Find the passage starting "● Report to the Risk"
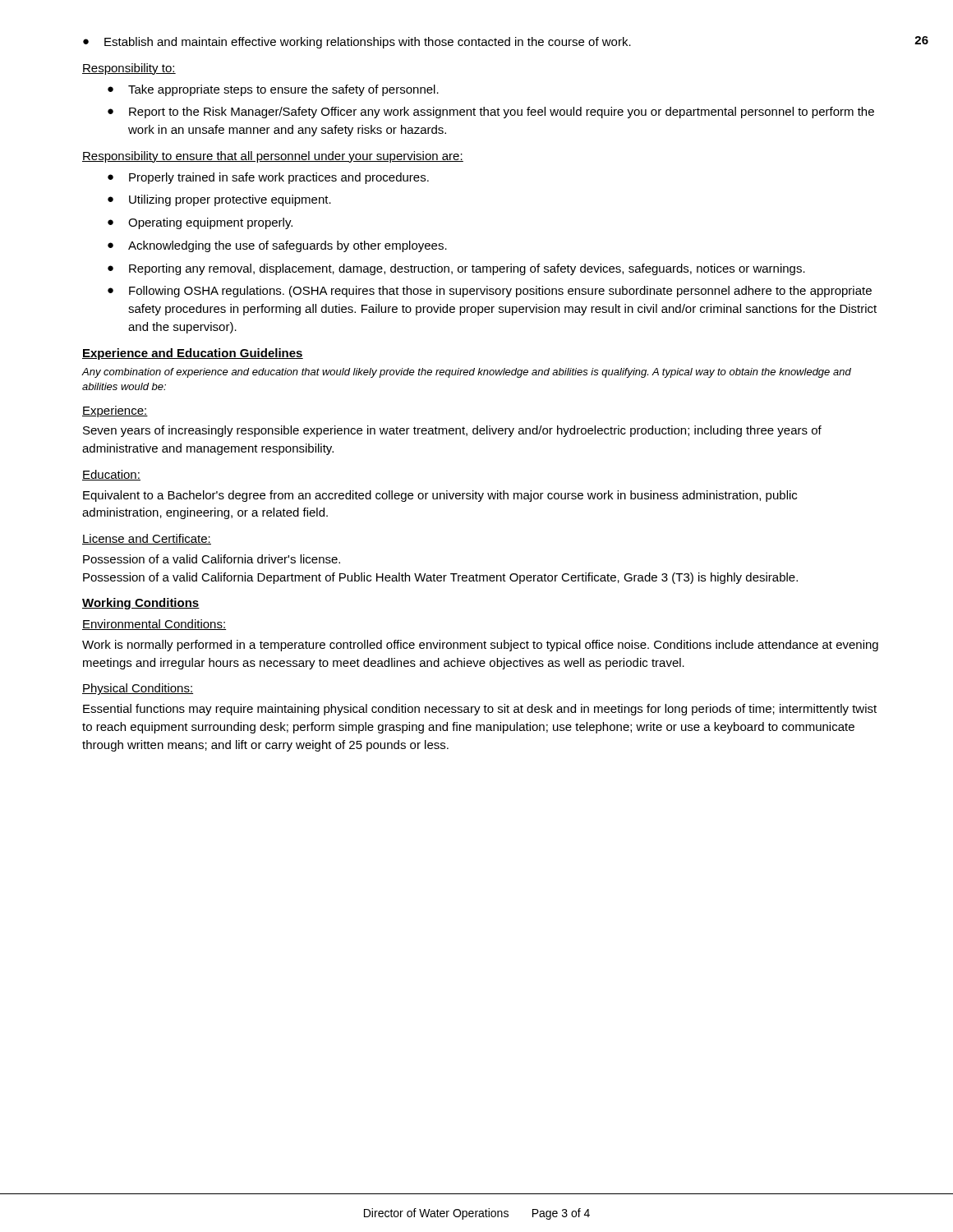Image resolution: width=953 pixels, height=1232 pixels. (x=493, y=121)
